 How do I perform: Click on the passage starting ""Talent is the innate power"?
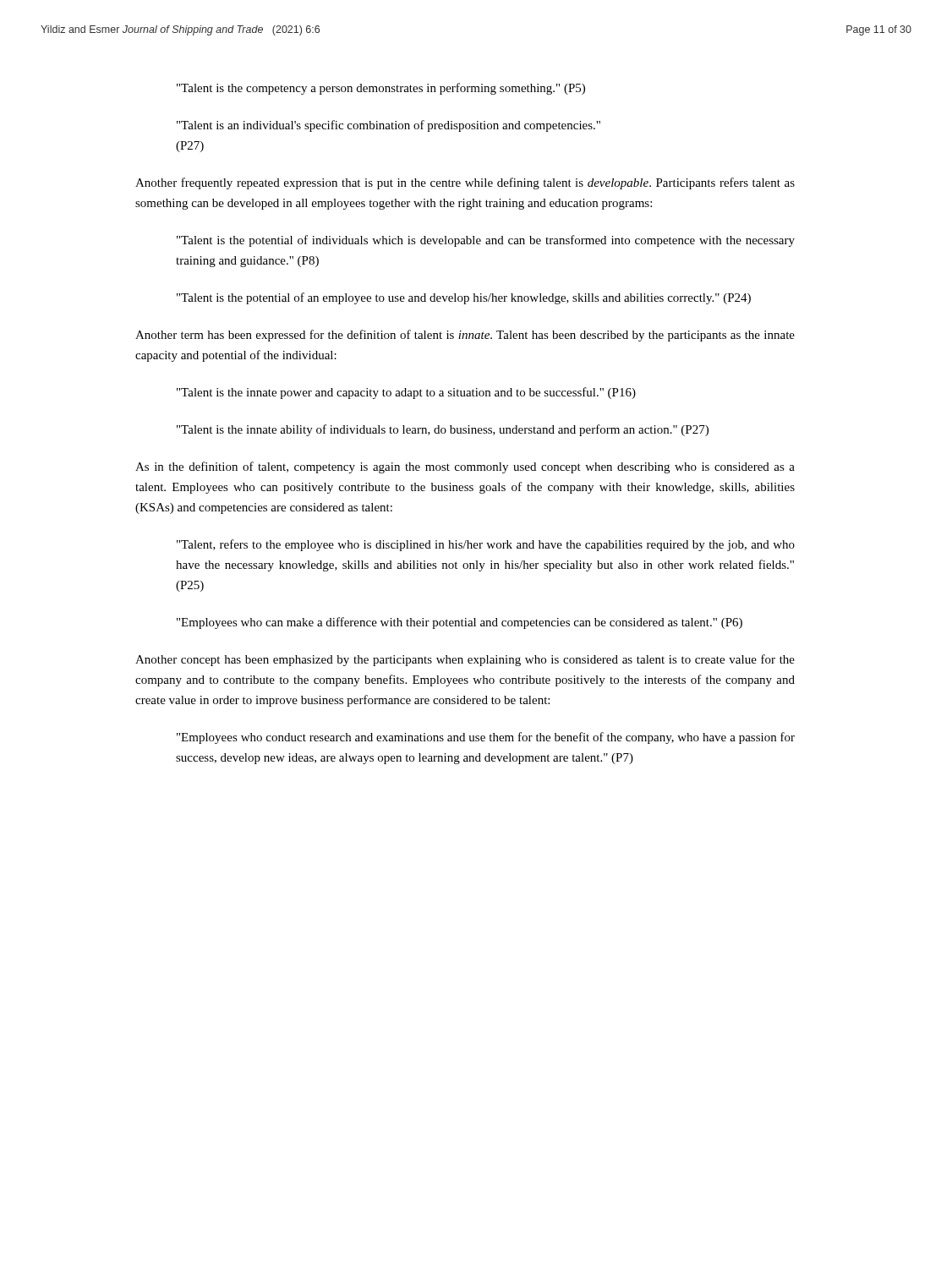pos(485,392)
